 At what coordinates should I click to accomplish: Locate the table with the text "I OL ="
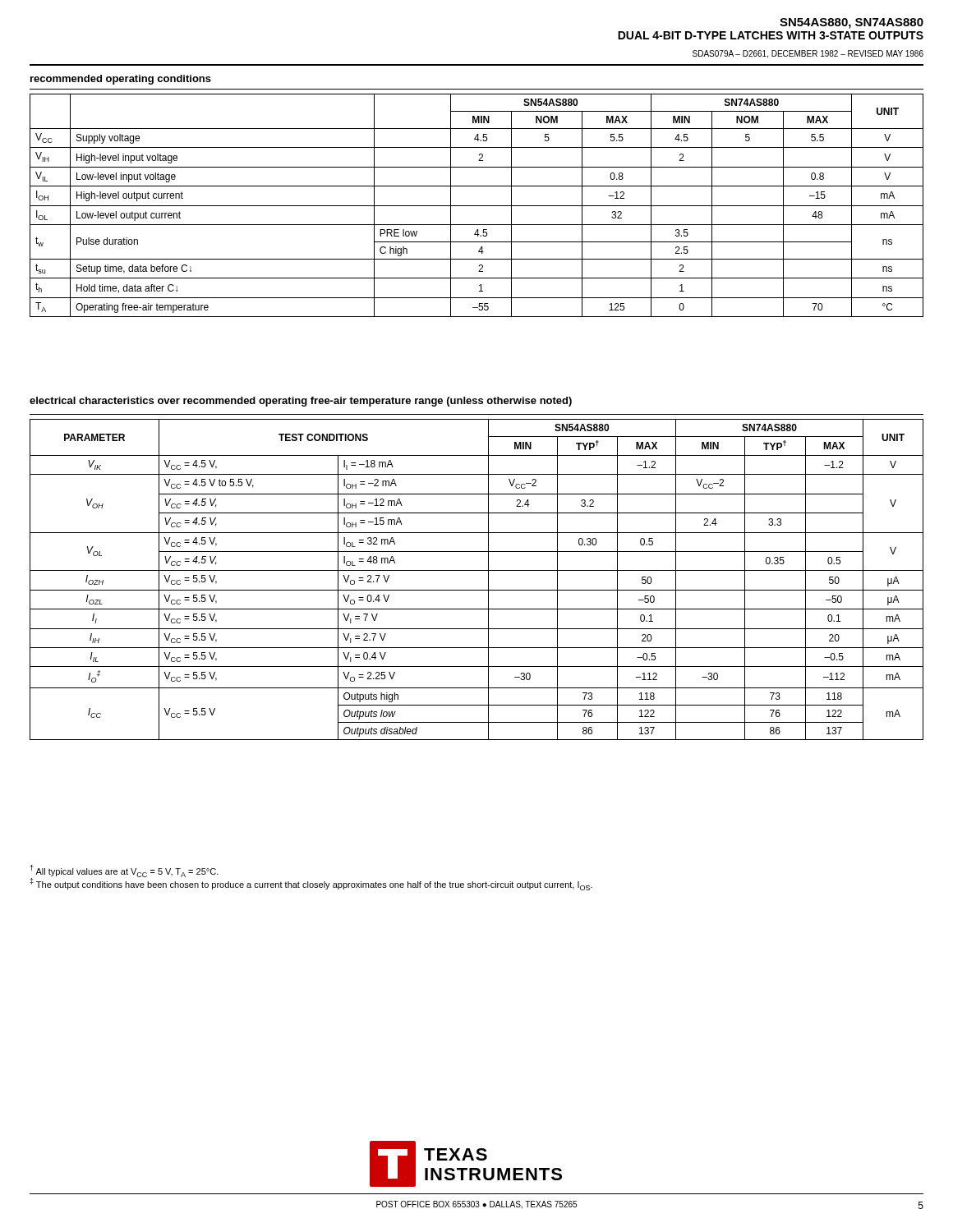point(476,579)
